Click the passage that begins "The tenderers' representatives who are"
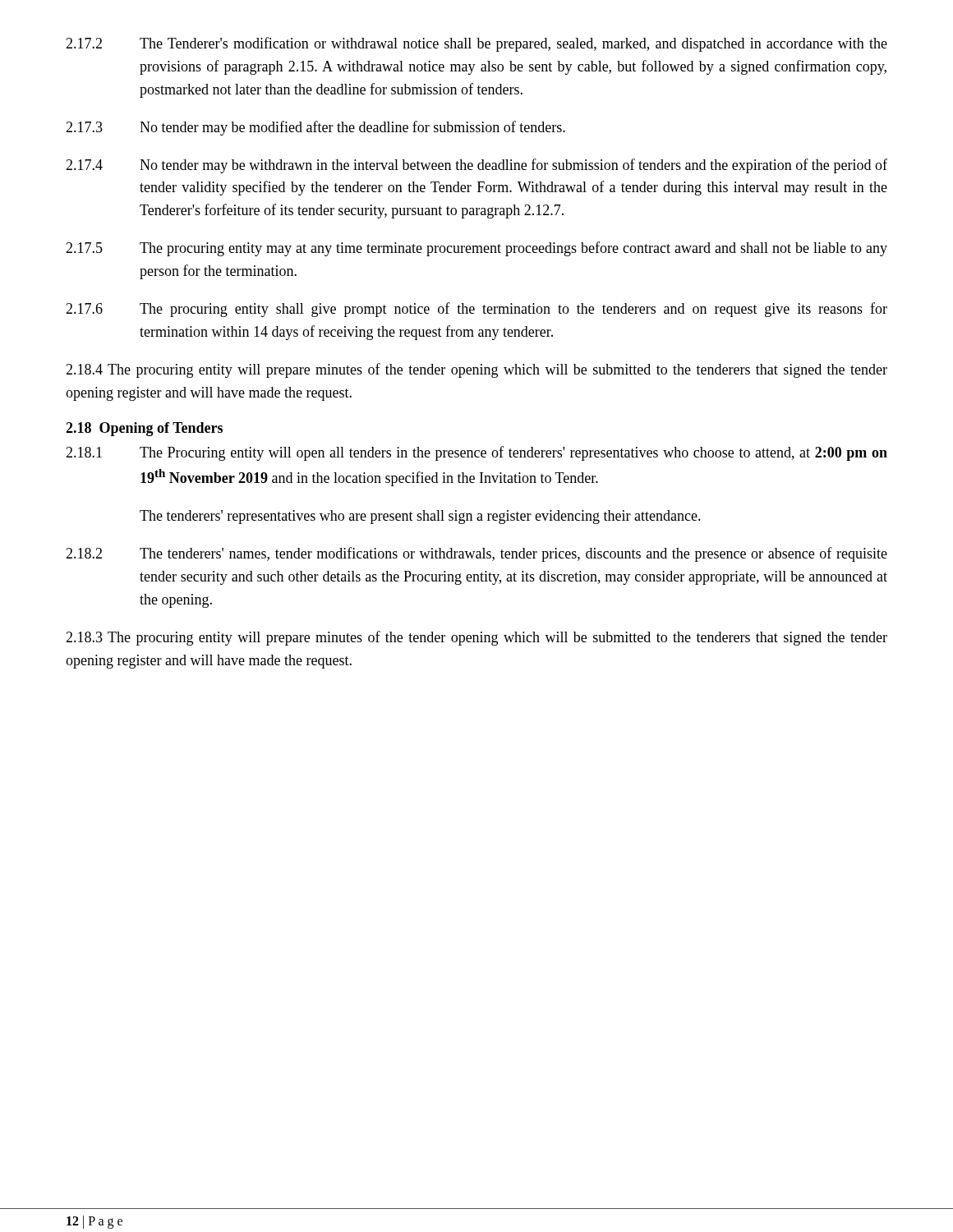953x1232 pixels. pos(420,516)
